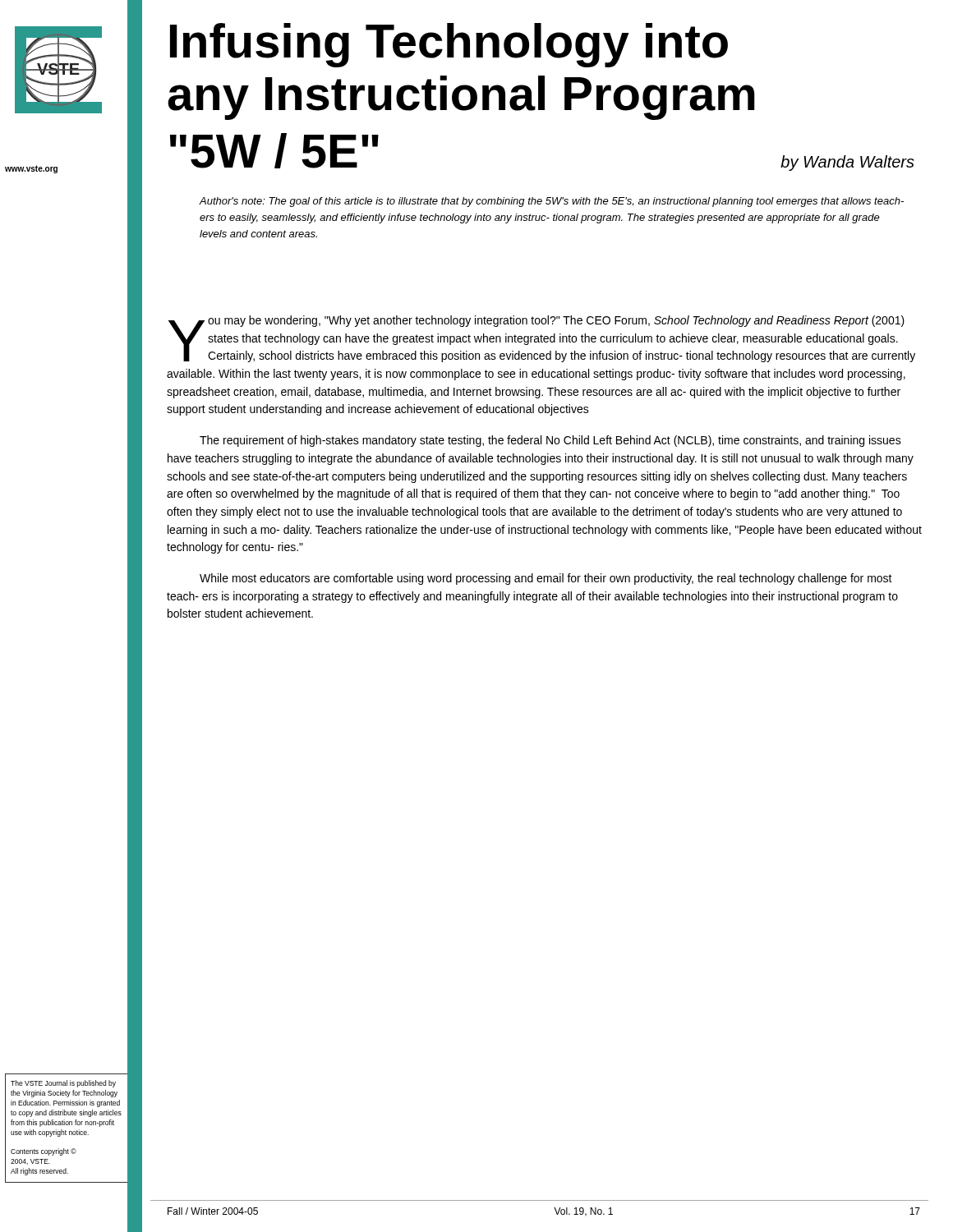Point to the text block starting "While most educators are comfortable using word"
Viewport: 953px width, 1232px height.
[x=532, y=596]
